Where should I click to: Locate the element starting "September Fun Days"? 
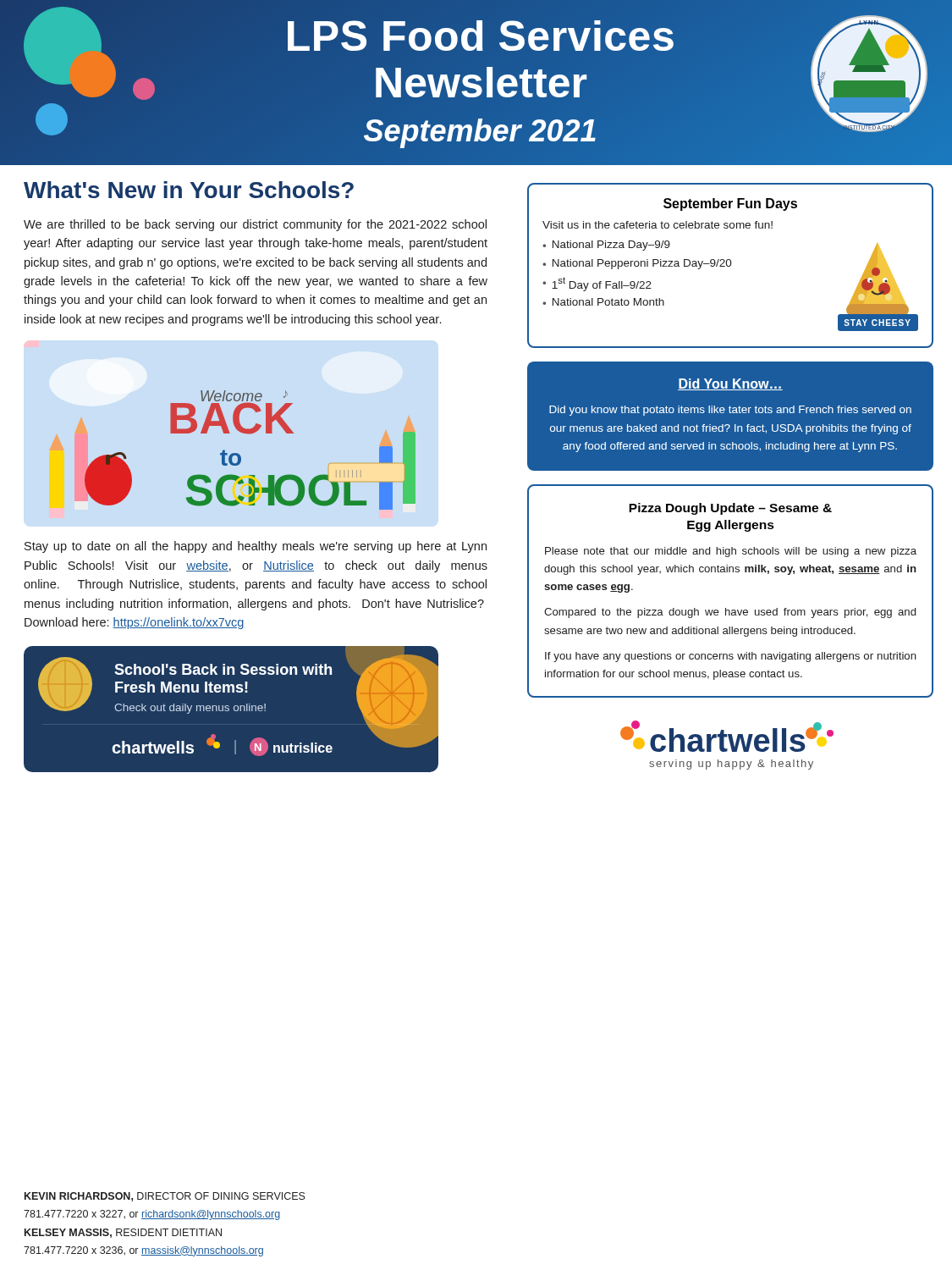730,204
